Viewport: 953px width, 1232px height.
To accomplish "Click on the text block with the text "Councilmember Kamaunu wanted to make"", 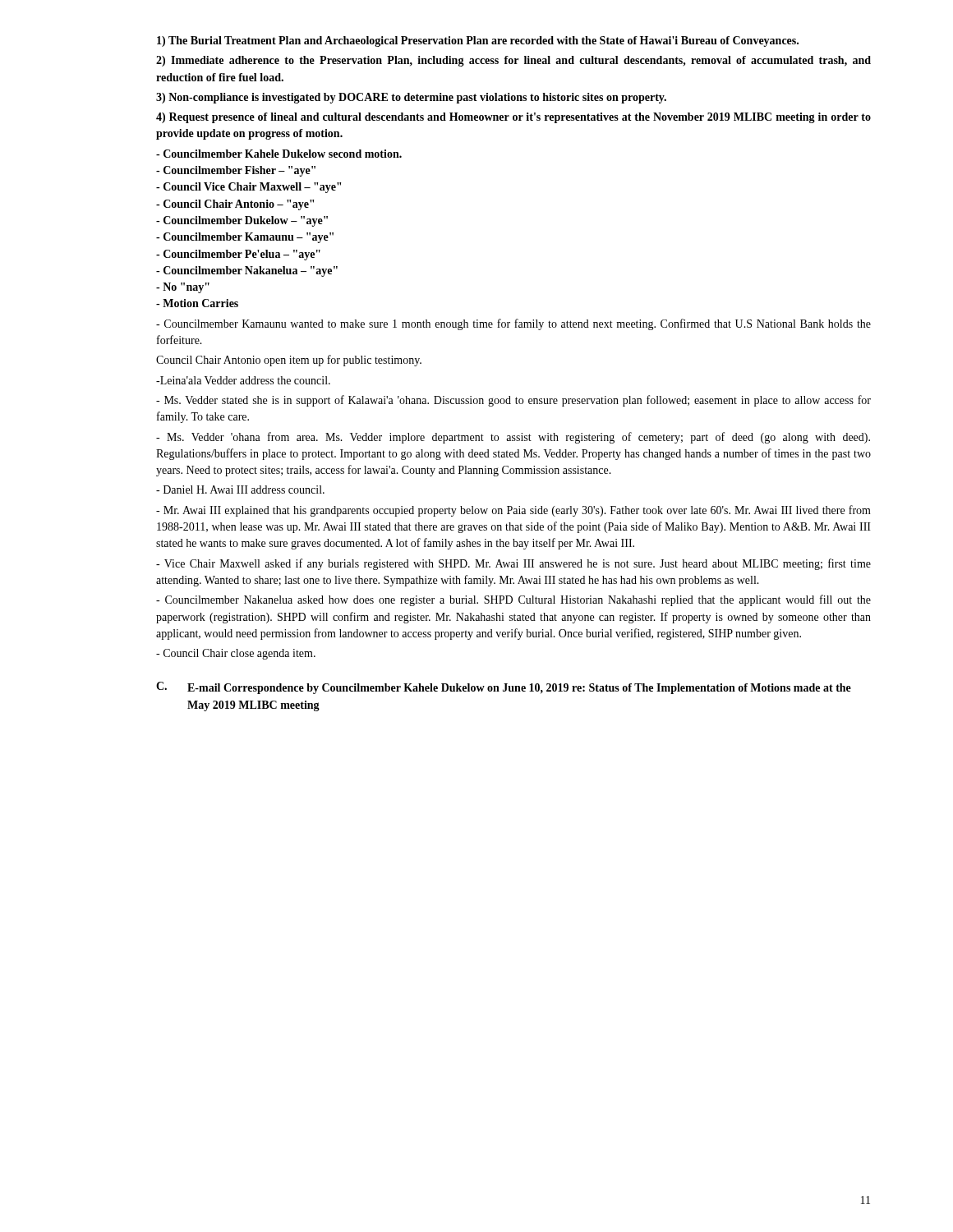I will pos(513,324).
